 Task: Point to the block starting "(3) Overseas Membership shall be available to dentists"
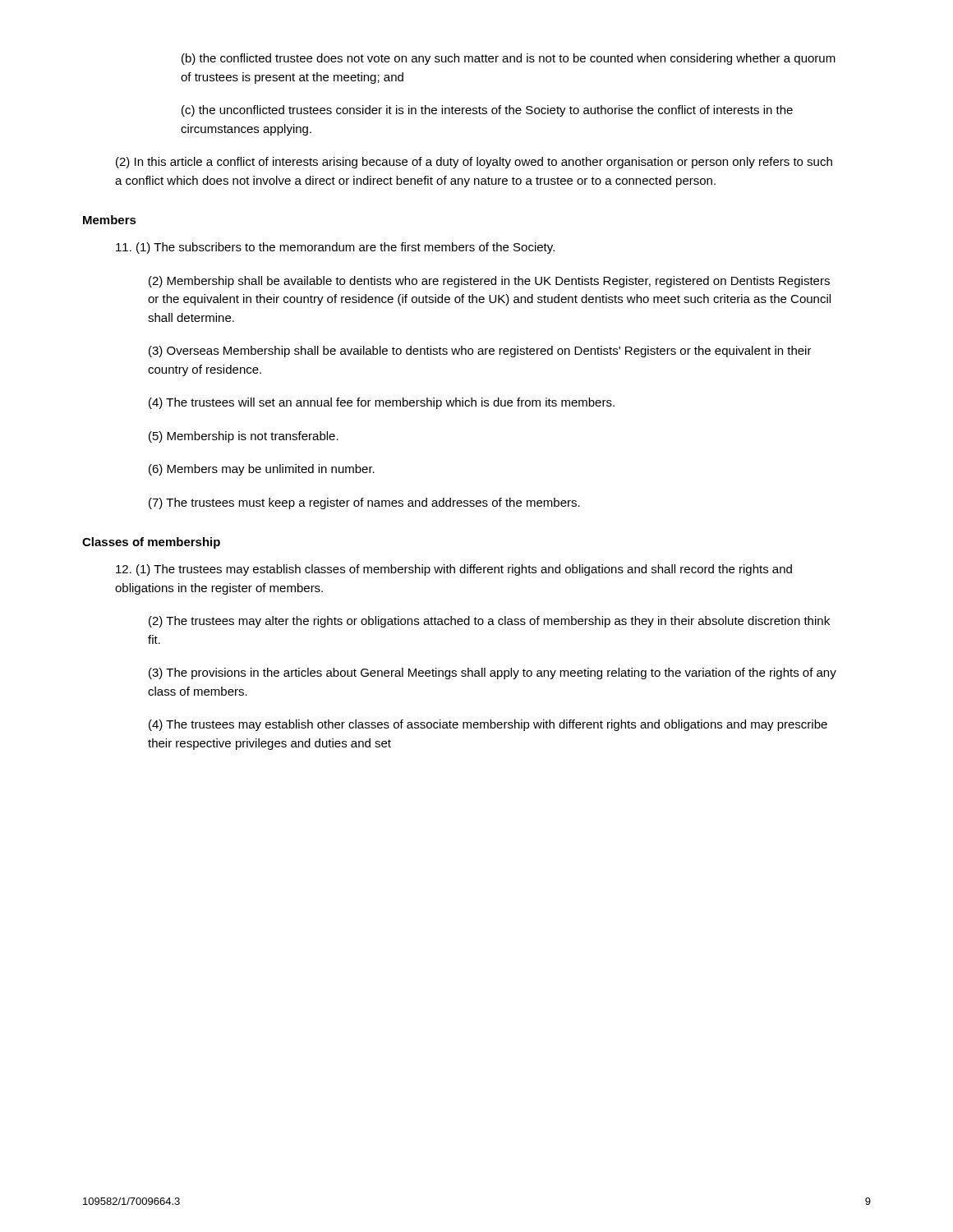(x=493, y=360)
